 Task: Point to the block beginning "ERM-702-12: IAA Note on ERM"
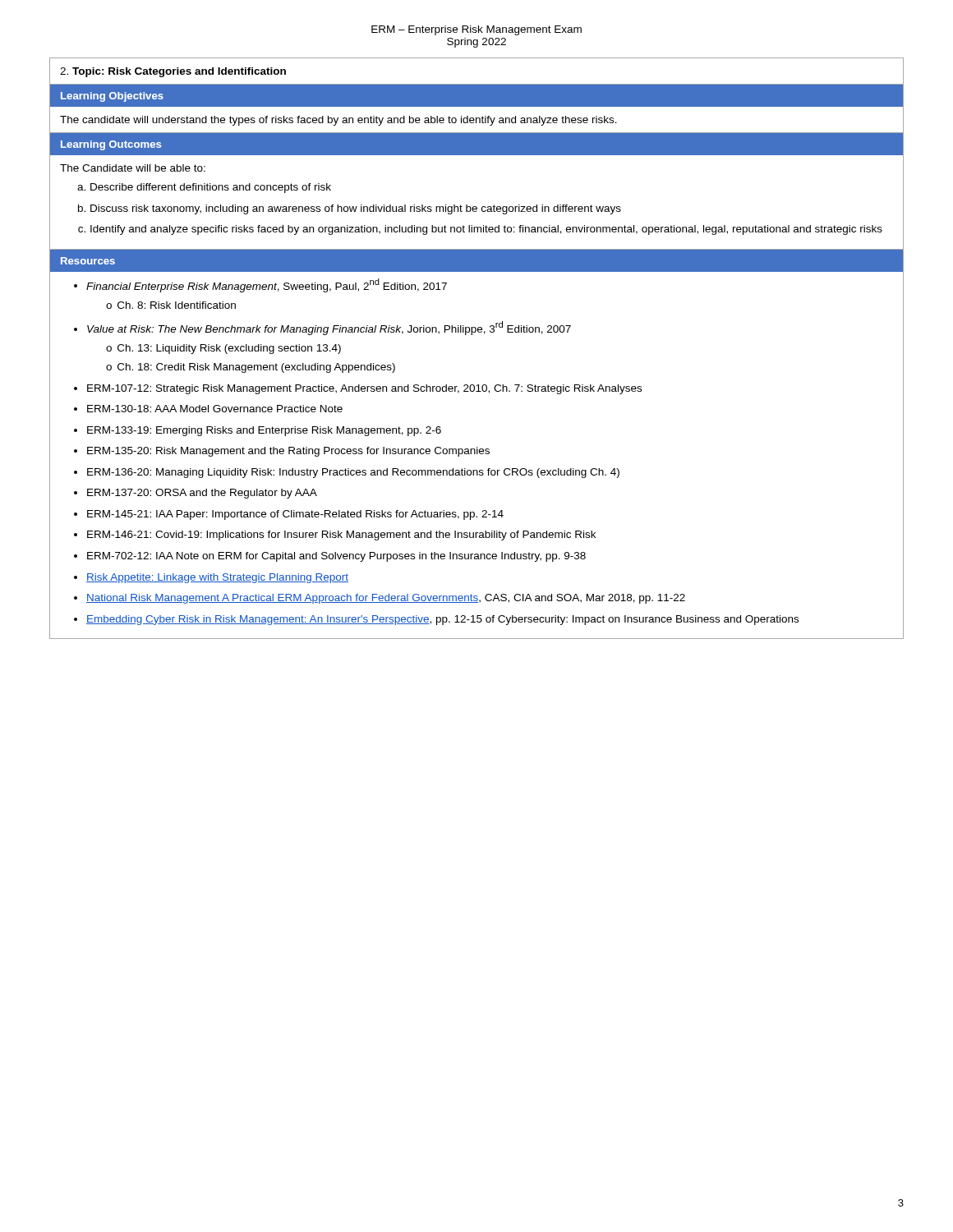[x=336, y=556]
